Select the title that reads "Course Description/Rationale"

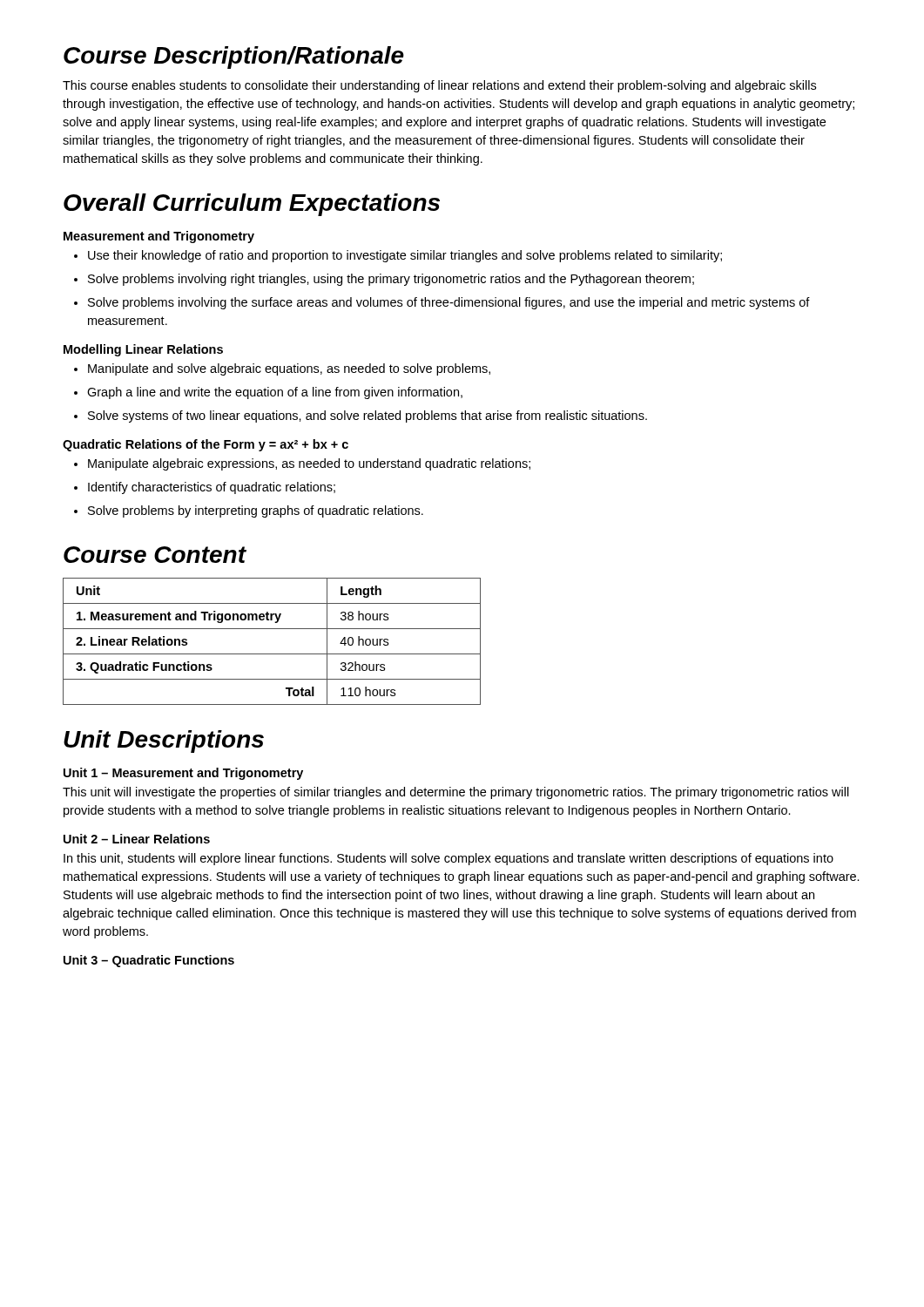coord(234,58)
